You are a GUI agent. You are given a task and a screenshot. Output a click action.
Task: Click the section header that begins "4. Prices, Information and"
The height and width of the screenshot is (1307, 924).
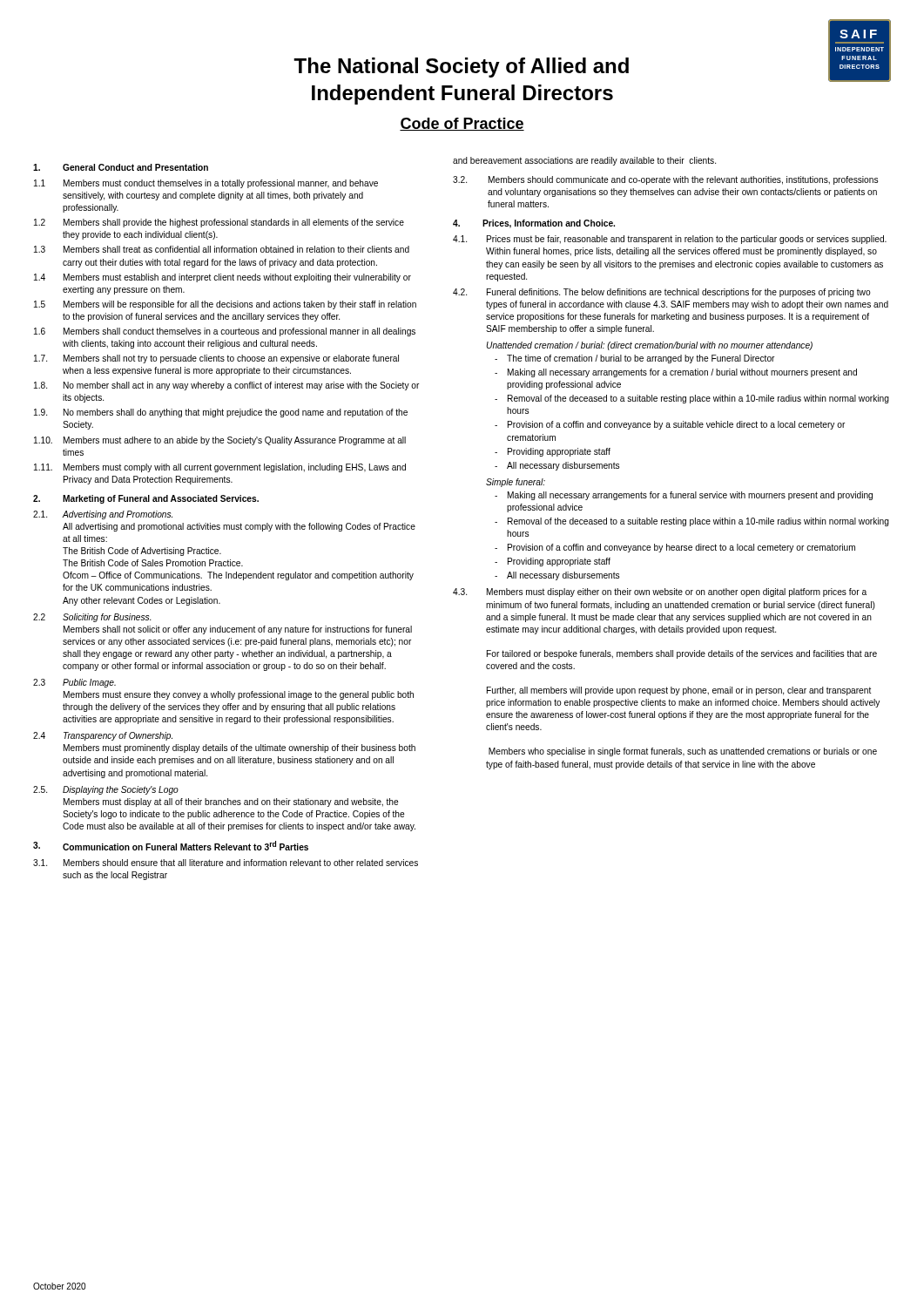672,224
